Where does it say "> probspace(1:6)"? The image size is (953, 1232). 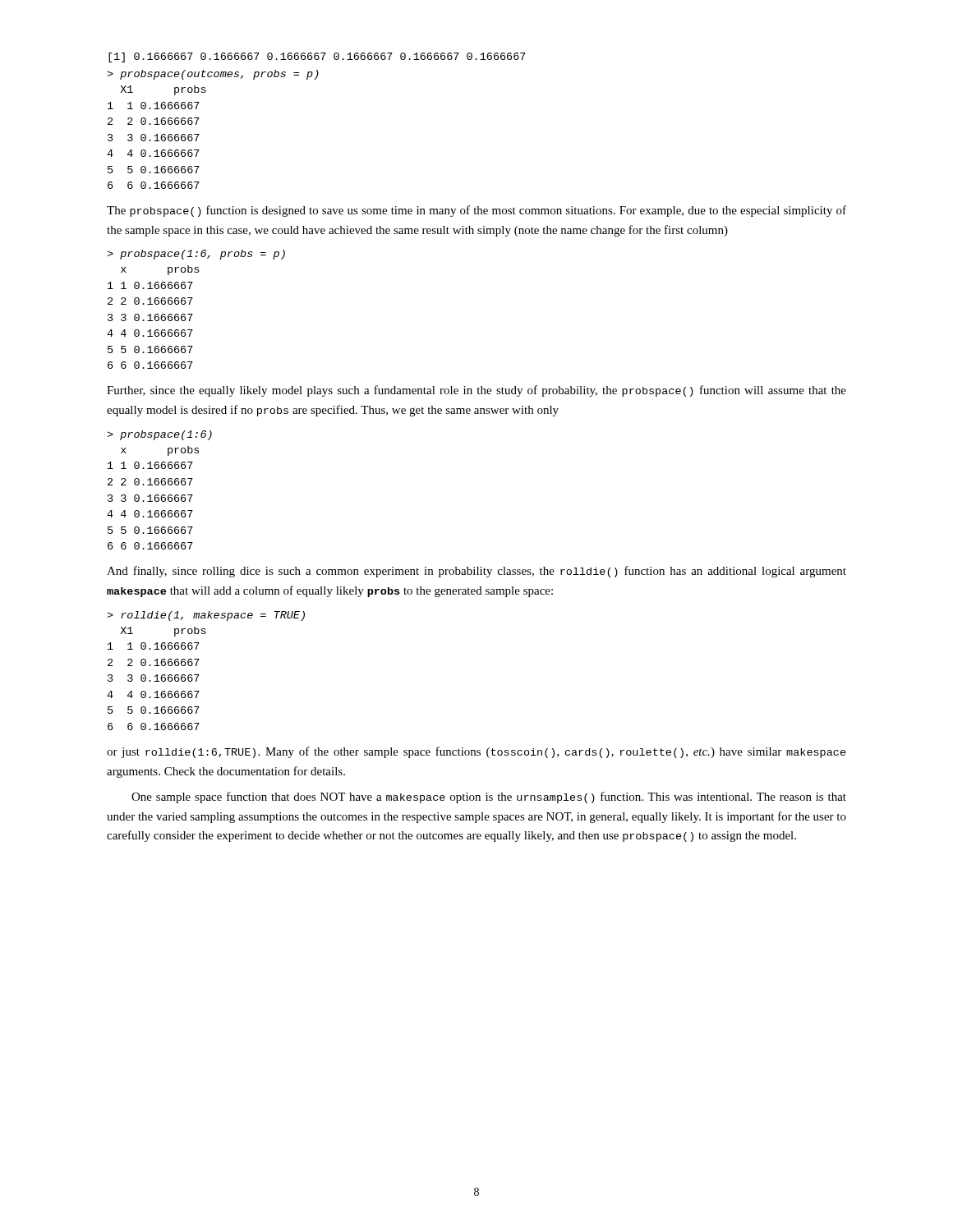160,435
